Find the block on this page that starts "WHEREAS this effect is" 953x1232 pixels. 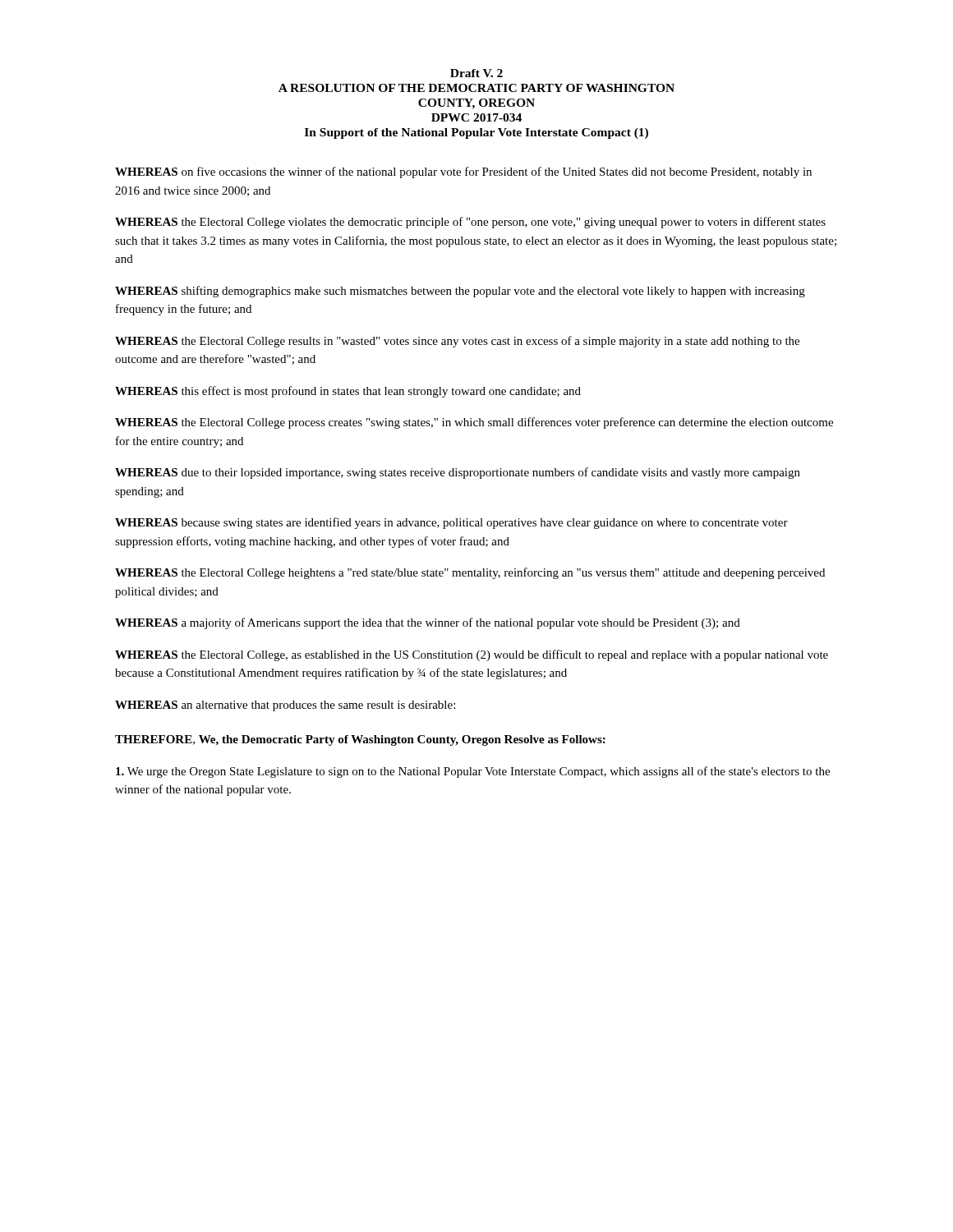tap(348, 391)
